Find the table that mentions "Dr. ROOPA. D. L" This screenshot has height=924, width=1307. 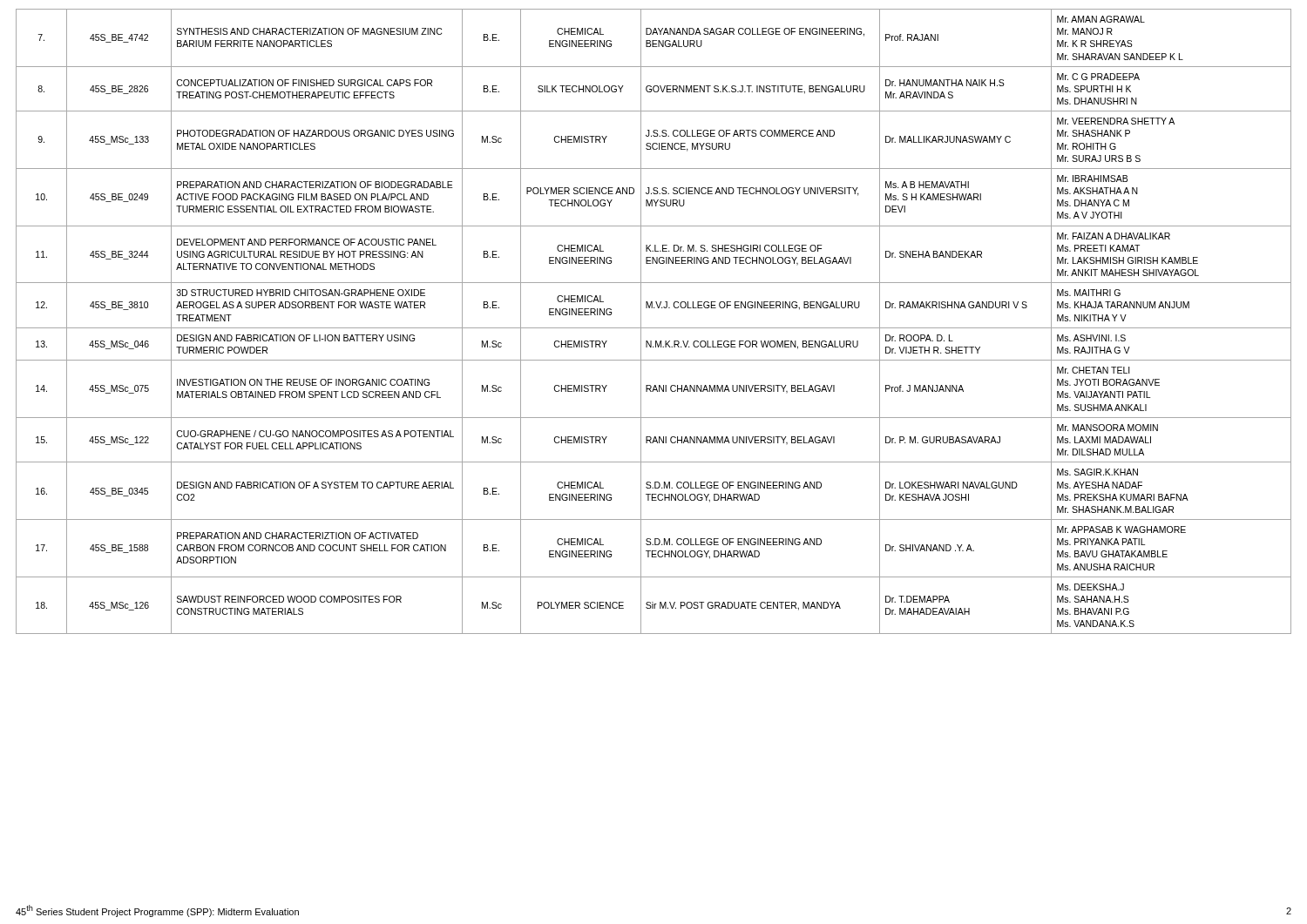654,322
